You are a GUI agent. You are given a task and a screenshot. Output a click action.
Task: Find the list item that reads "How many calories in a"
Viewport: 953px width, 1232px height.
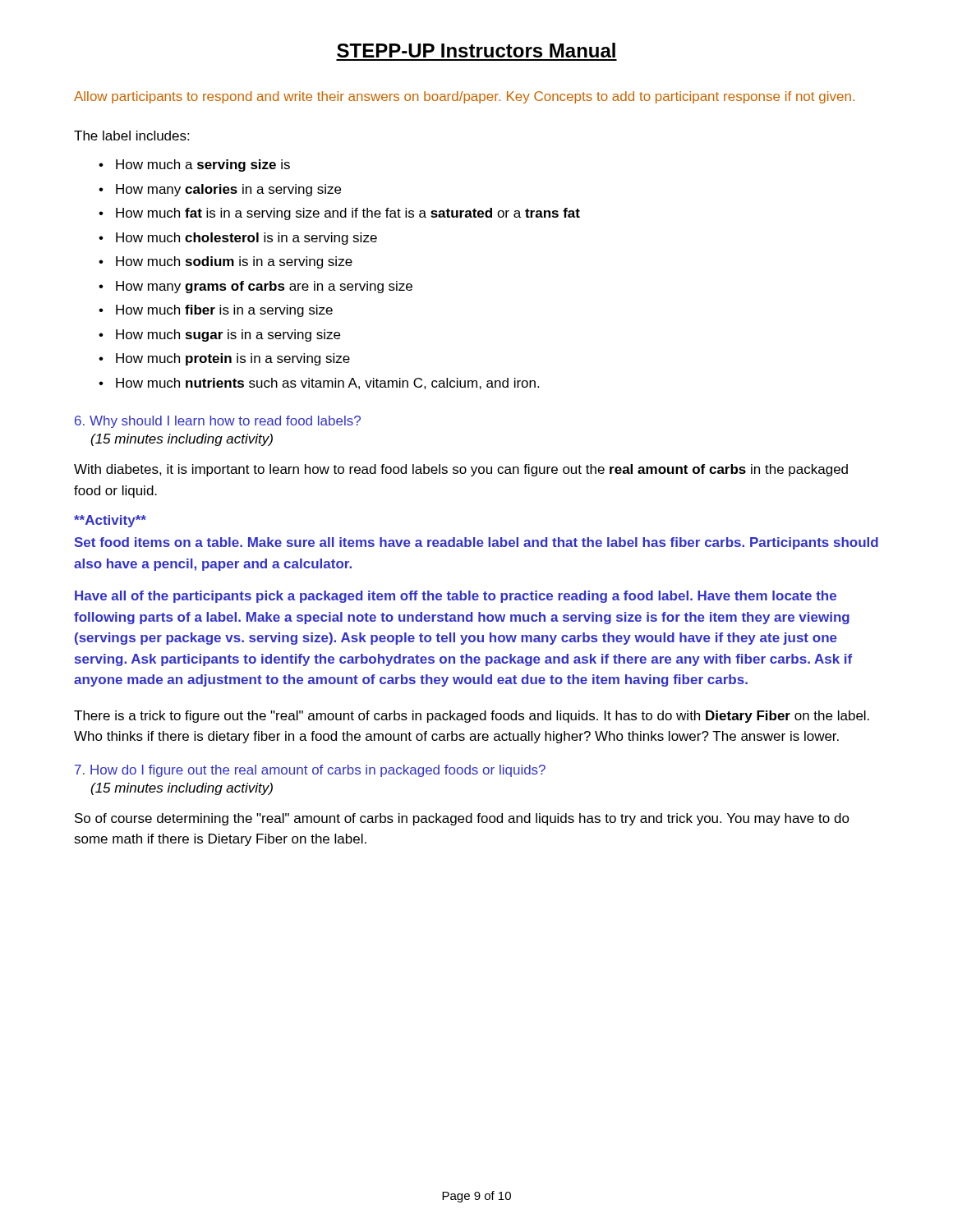(x=228, y=189)
